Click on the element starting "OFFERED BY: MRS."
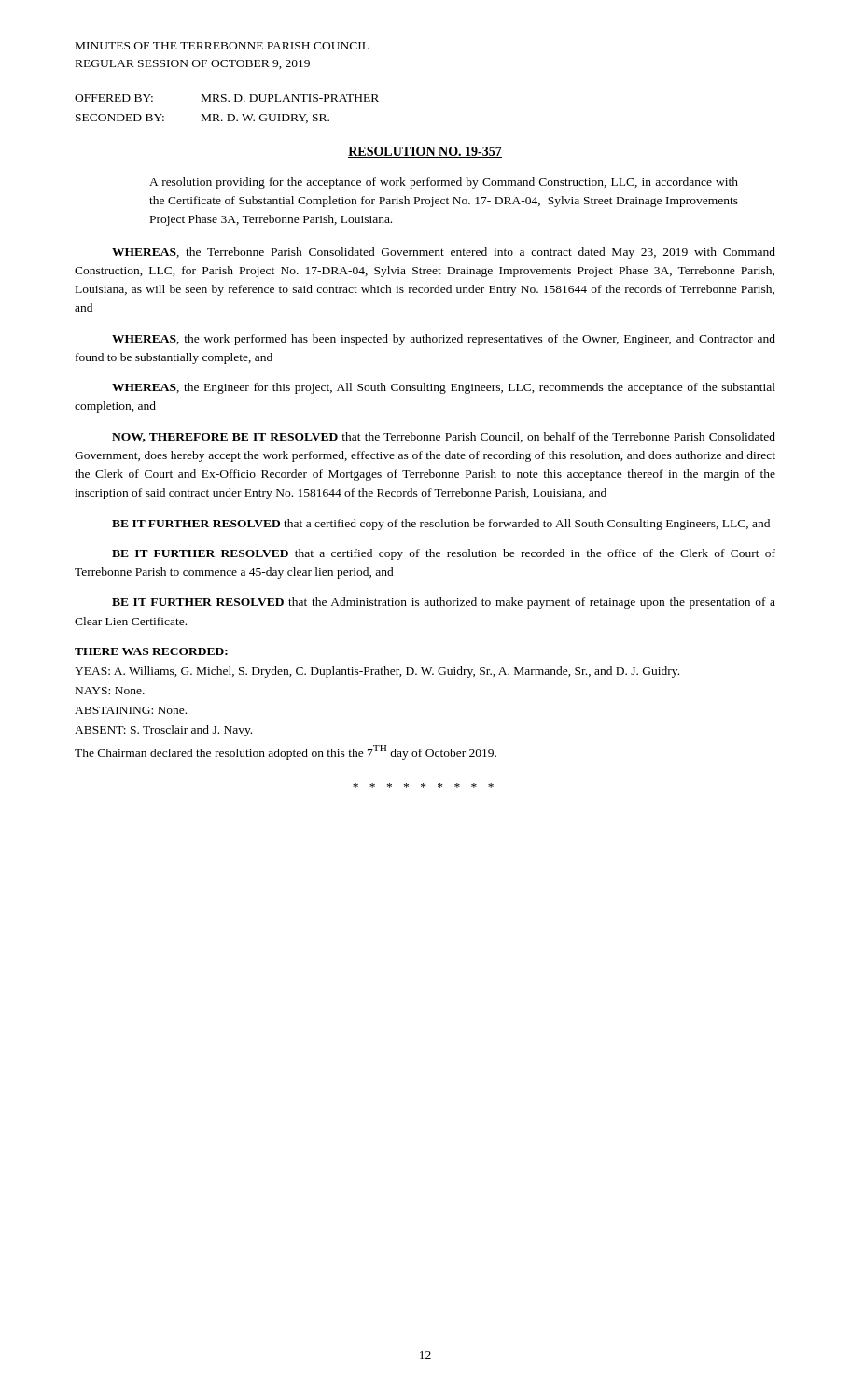This screenshot has width=850, height=1400. tap(227, 98)
